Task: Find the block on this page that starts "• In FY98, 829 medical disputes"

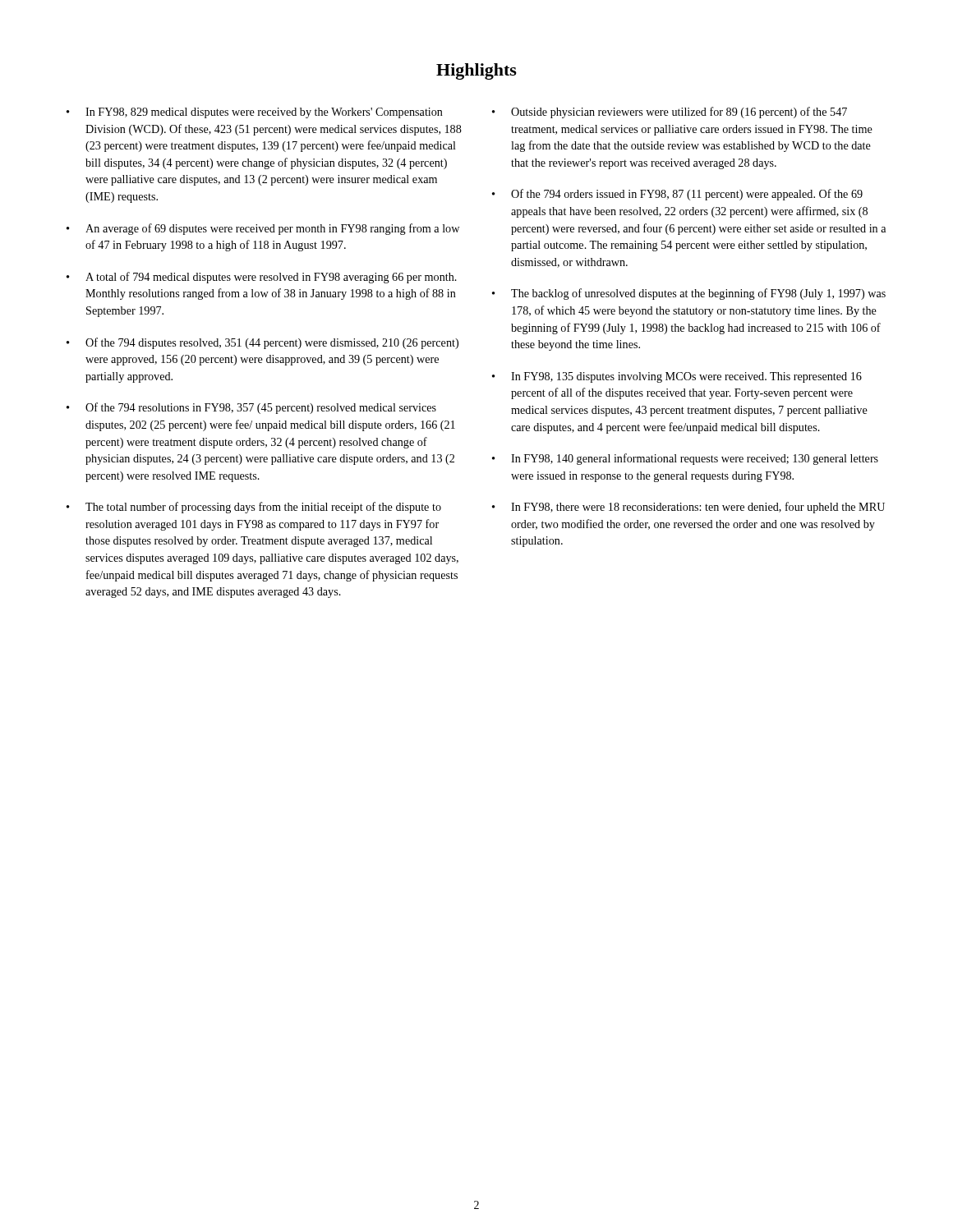Action: click(x=264, y=154)
